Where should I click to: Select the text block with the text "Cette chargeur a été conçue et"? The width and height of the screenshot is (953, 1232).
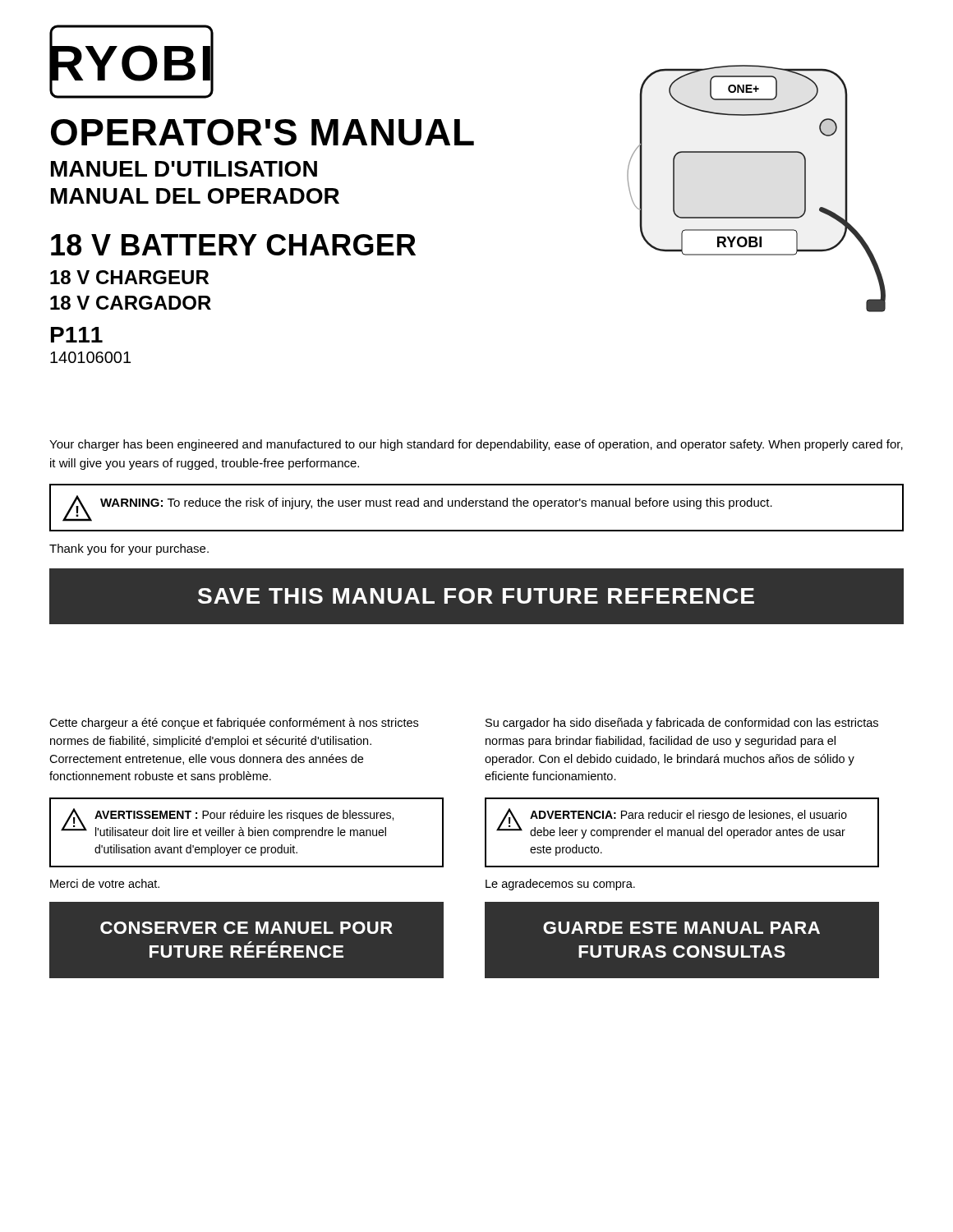[x=246, y=750]
